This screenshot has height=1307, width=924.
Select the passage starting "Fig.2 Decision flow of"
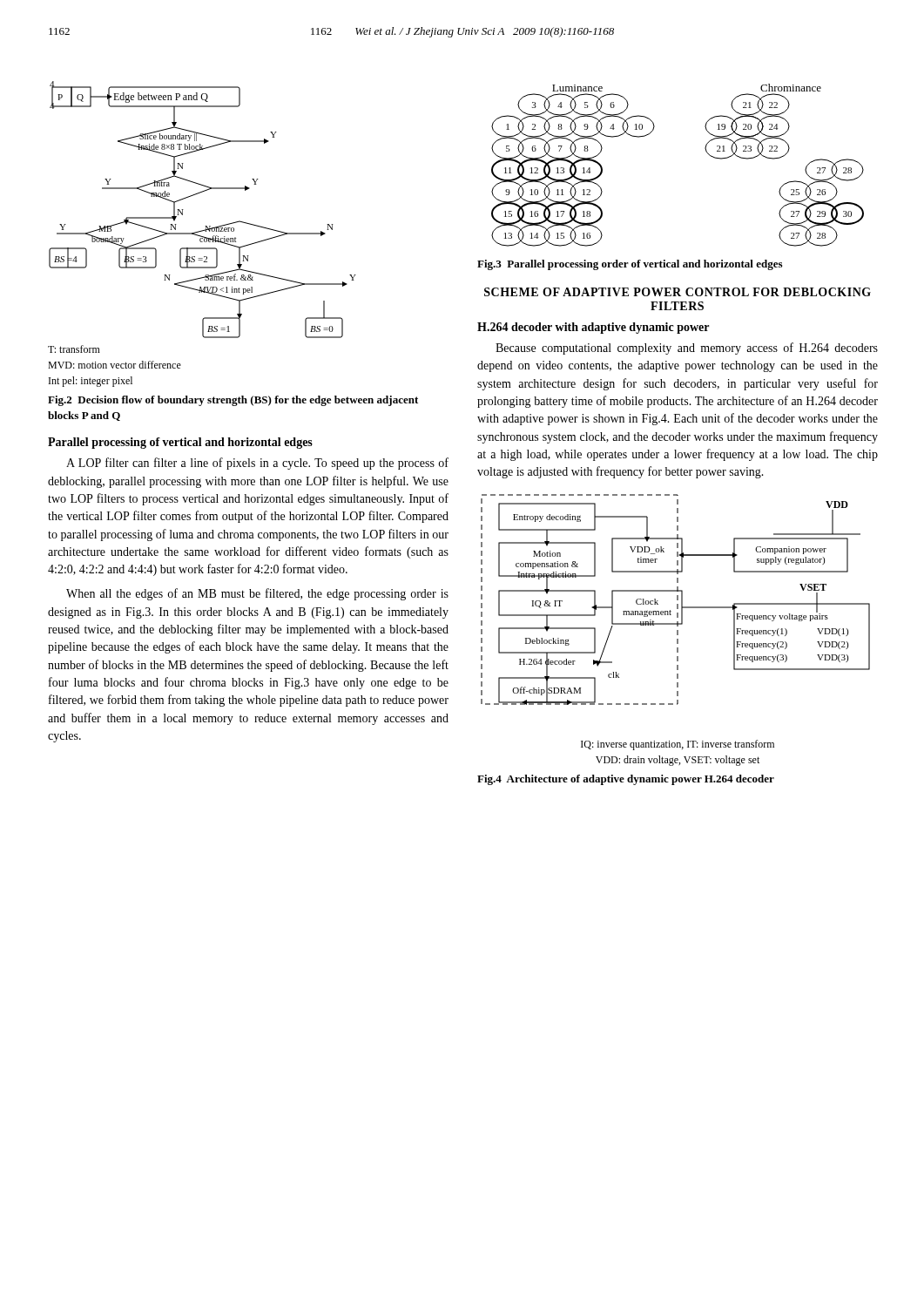click(x=233, y=407)
